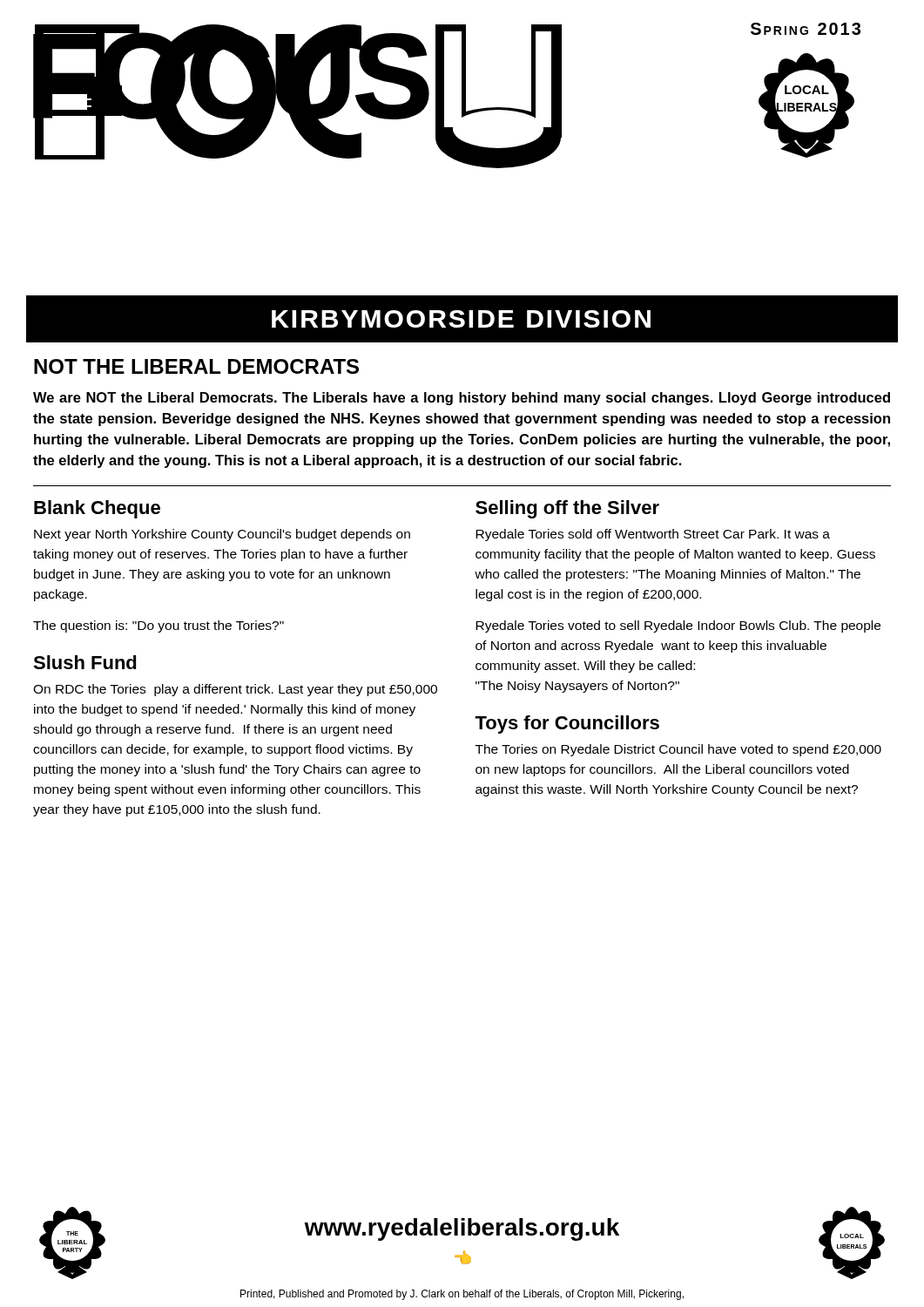Click on the section header with the text "Blank Cheque"
This screenshot has width=924, height=1307.
pyautogui.click(x=97, y=507)
